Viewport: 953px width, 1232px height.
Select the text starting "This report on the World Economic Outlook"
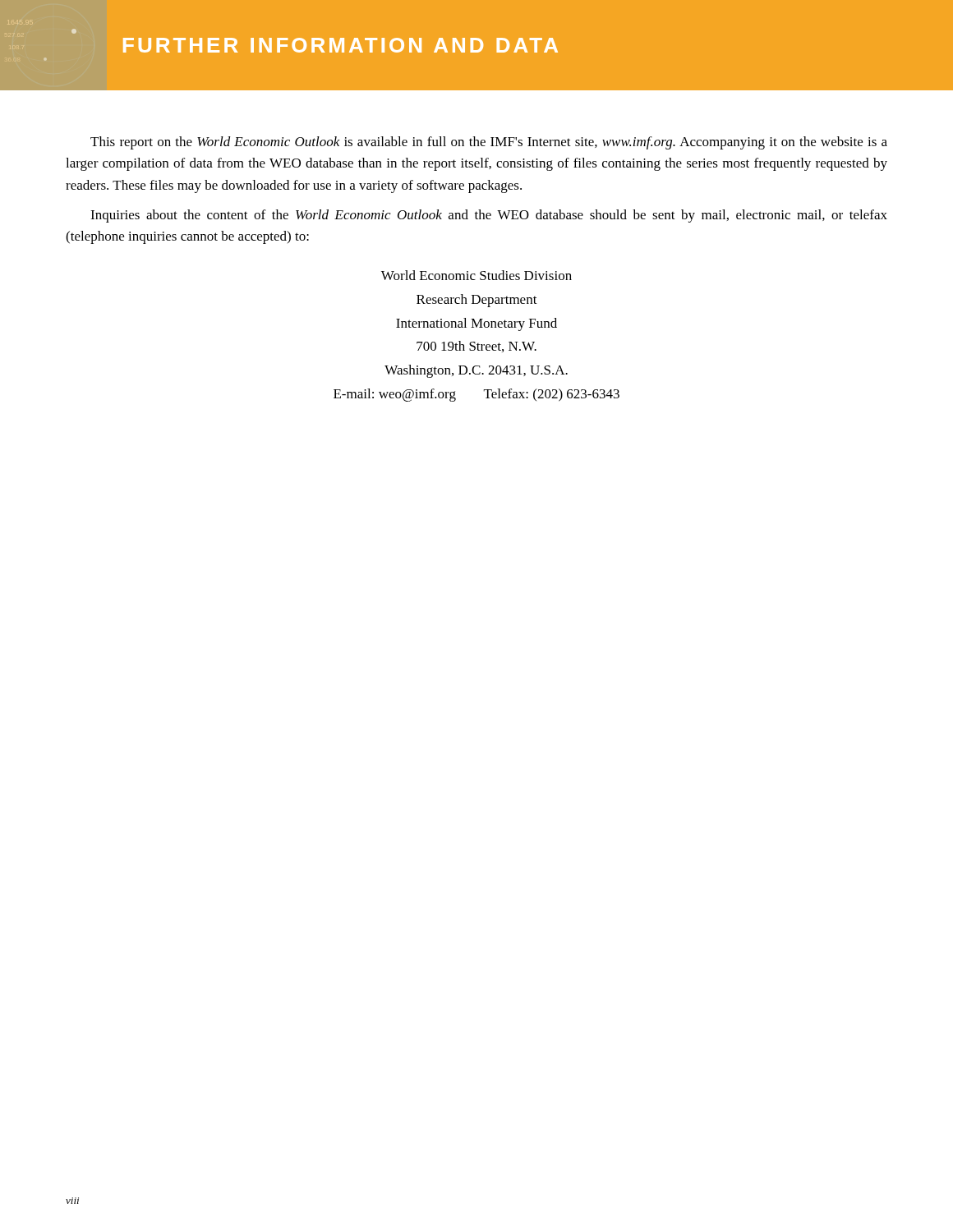click(476, 269)
